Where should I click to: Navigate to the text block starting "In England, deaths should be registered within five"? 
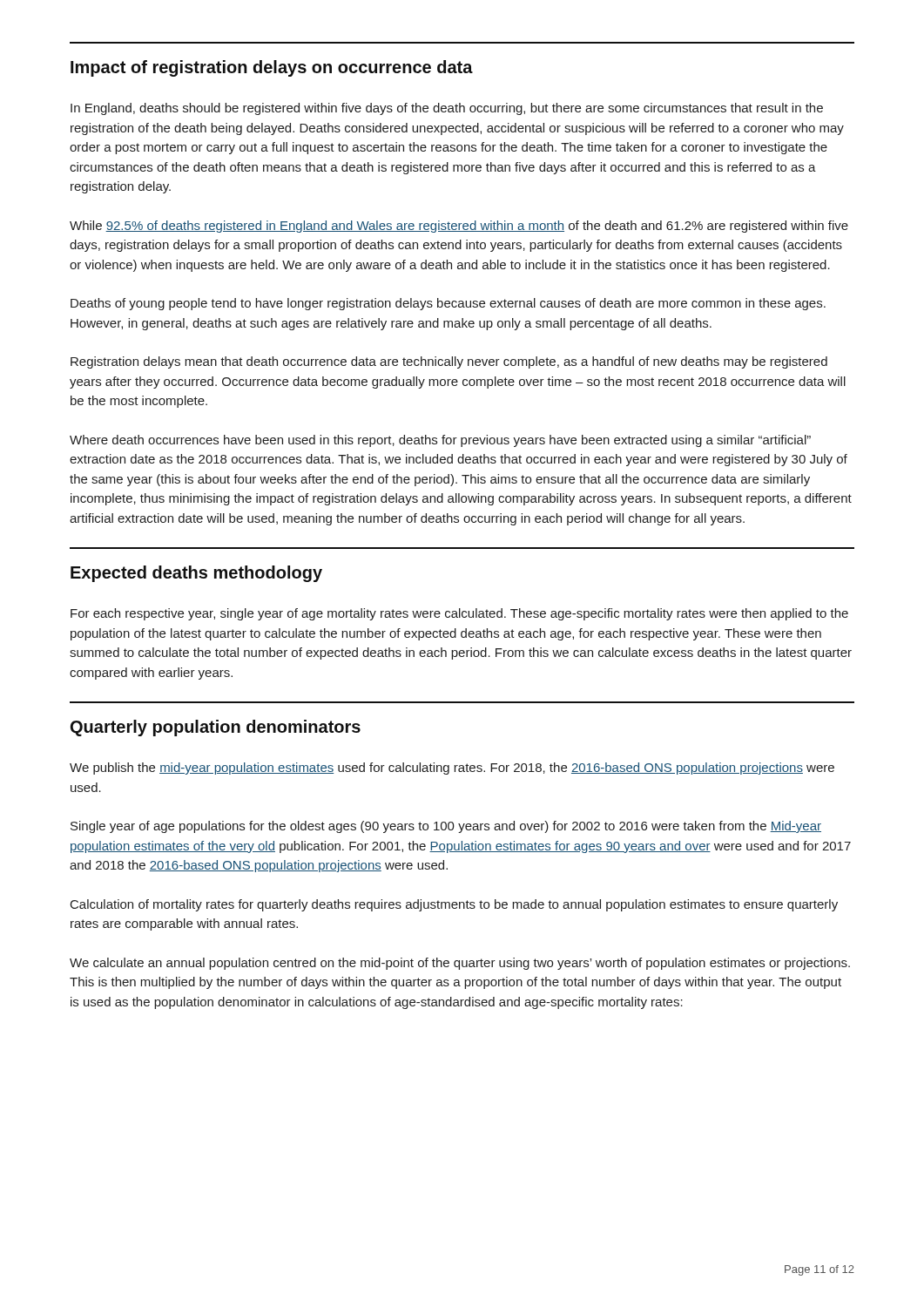(x=462, y=147)
